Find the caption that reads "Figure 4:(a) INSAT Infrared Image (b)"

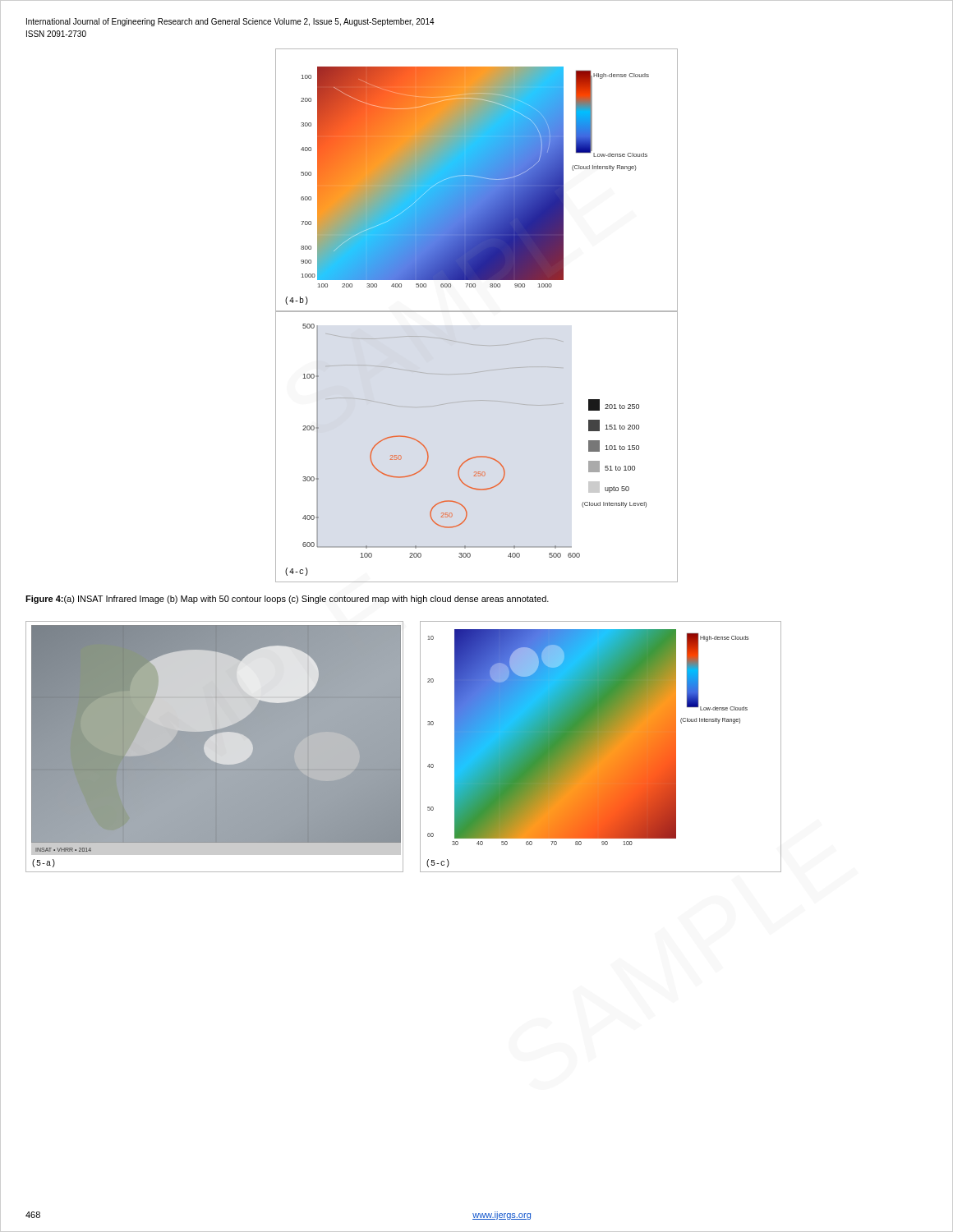point(287,599)
